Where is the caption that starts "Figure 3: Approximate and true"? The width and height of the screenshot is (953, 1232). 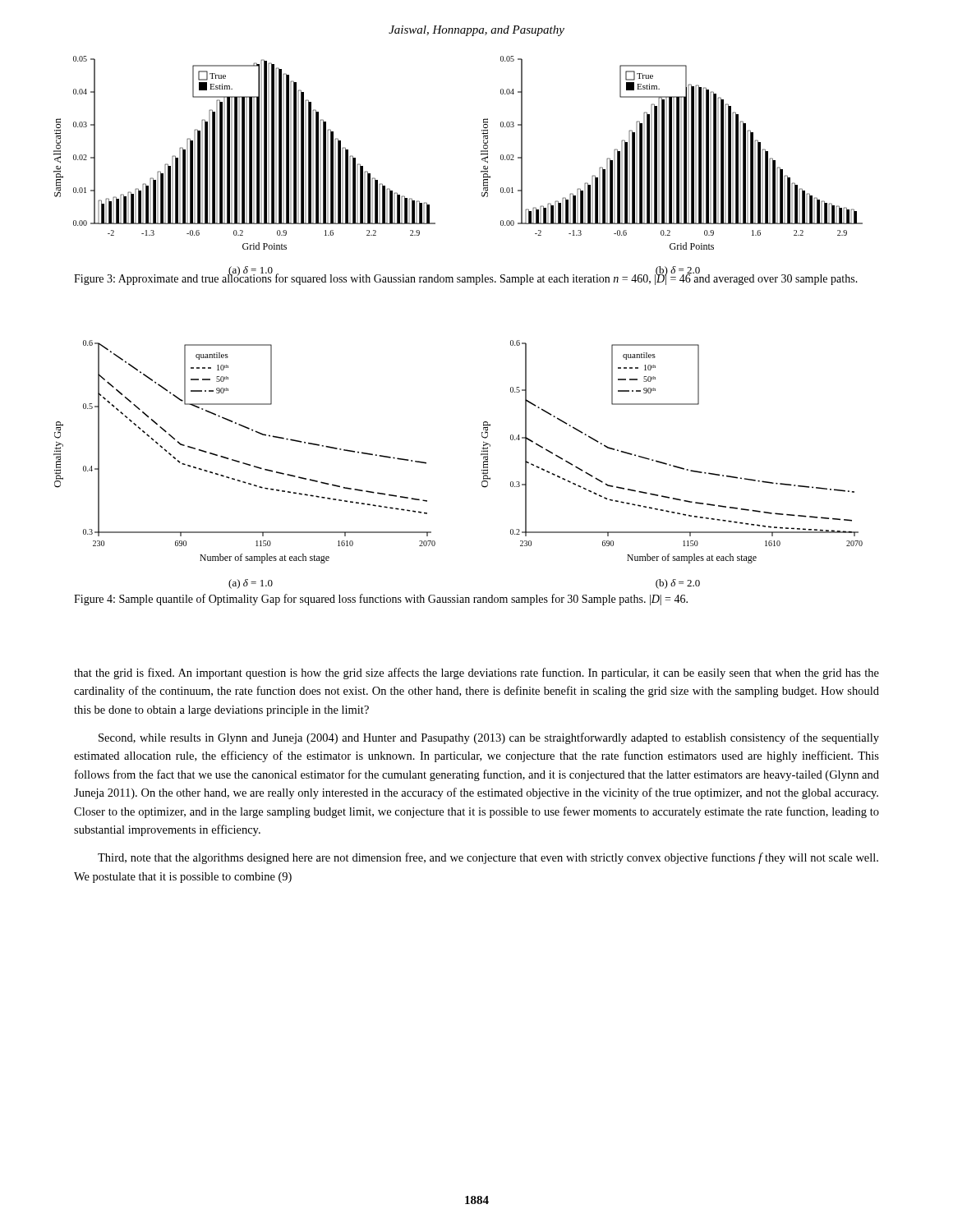[x=466, y=279]
